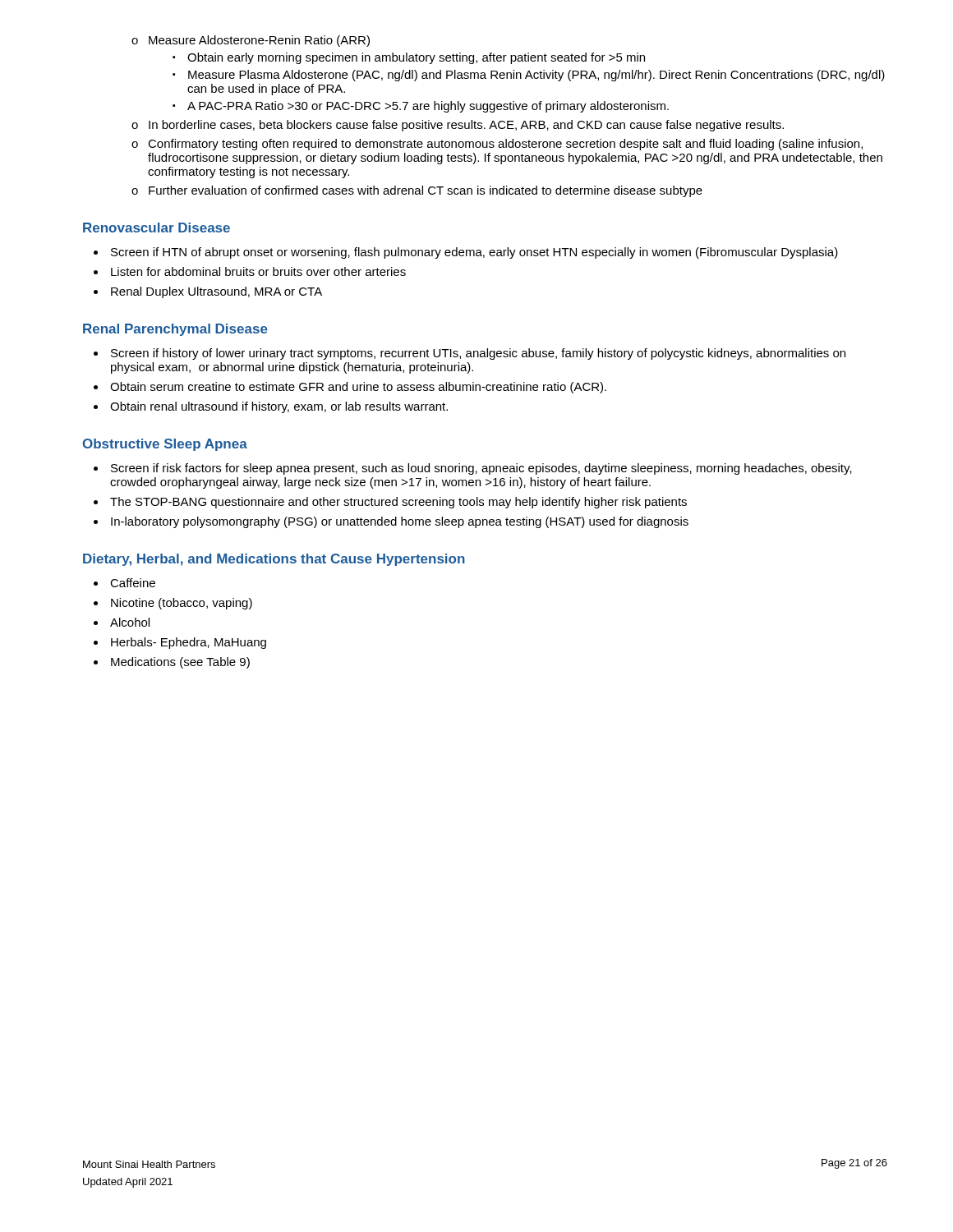
Task: Find "Nicotine (tobacco, vaping)" on this page
Action: [181, 602]
